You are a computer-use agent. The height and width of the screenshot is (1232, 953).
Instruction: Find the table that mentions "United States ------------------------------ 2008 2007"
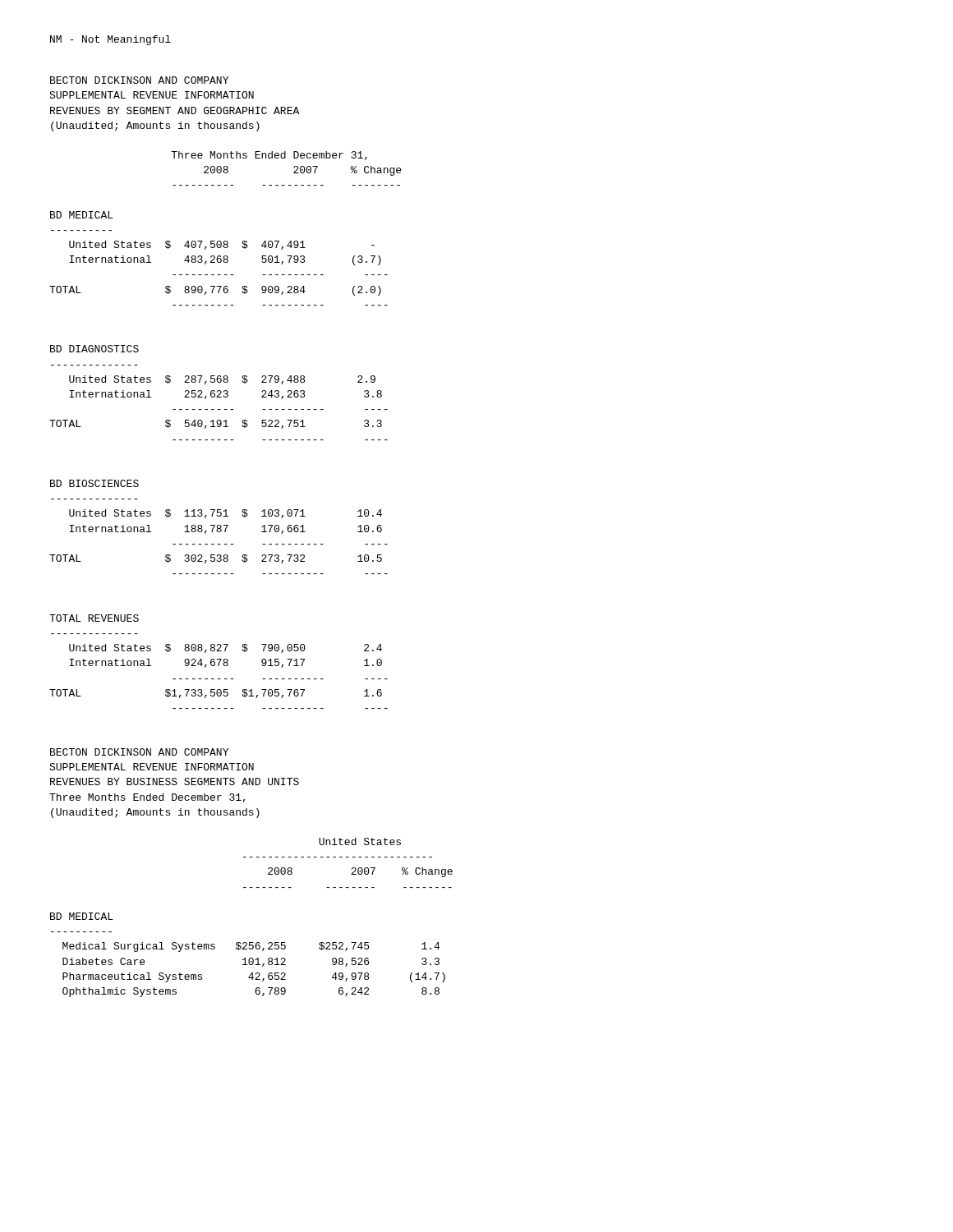click(476, 917)
